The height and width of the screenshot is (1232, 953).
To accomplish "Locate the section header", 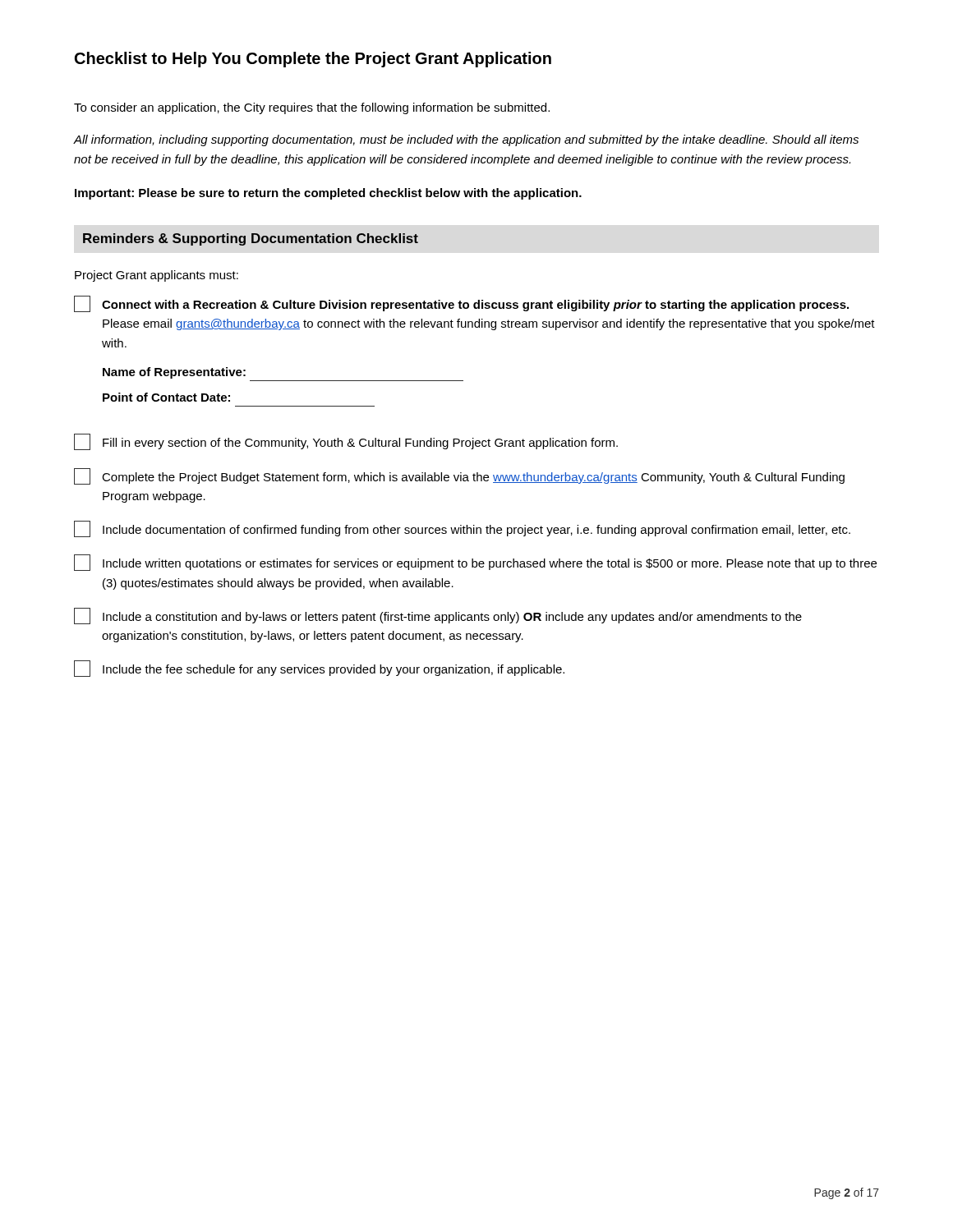I will click(x=476, y=239).
